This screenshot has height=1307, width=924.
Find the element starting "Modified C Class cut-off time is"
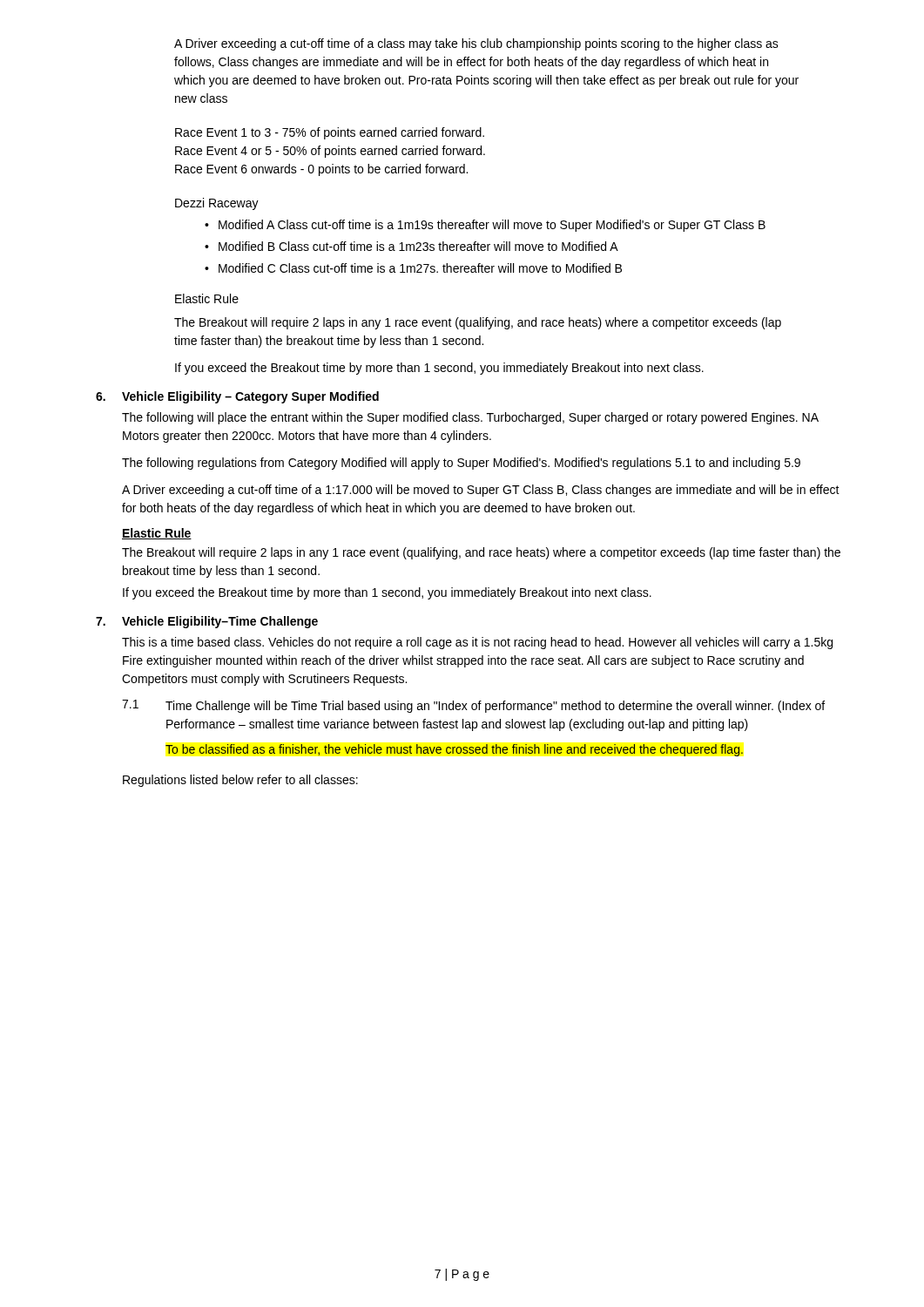[x=503, y=269]
